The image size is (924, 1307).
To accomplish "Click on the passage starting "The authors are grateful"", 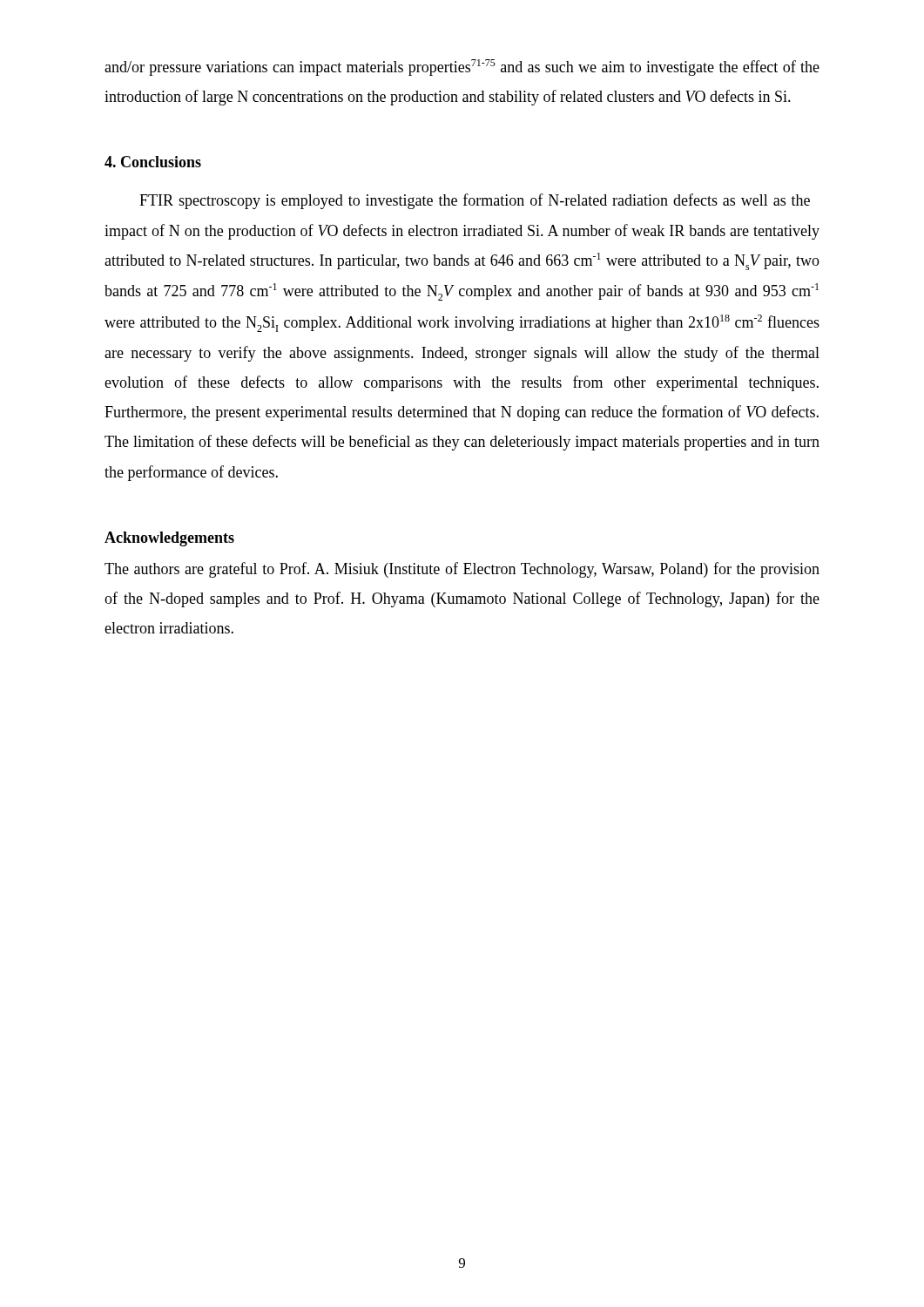I will tap(462, 599).
